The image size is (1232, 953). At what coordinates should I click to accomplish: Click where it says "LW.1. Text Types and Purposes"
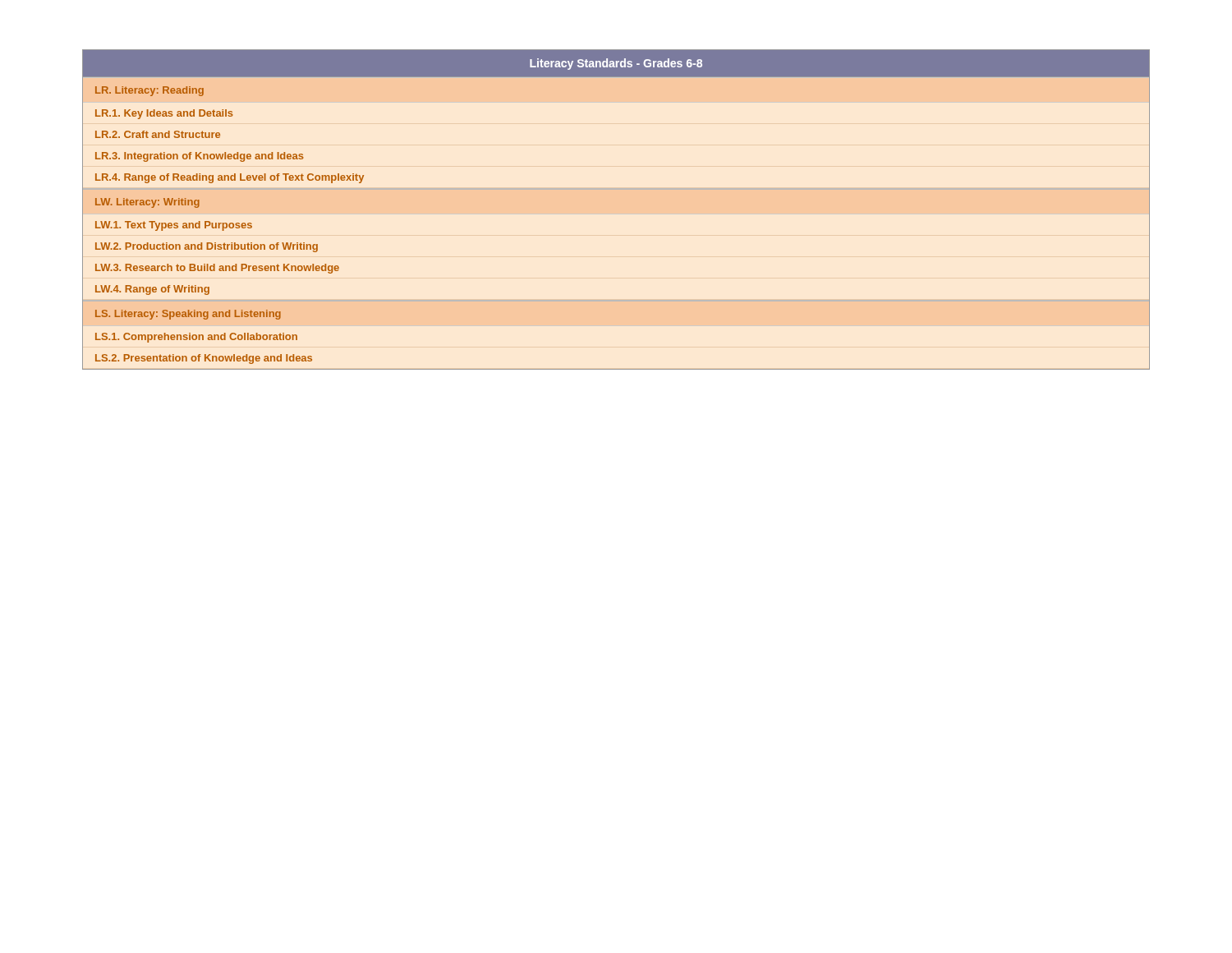click(173, 225)
